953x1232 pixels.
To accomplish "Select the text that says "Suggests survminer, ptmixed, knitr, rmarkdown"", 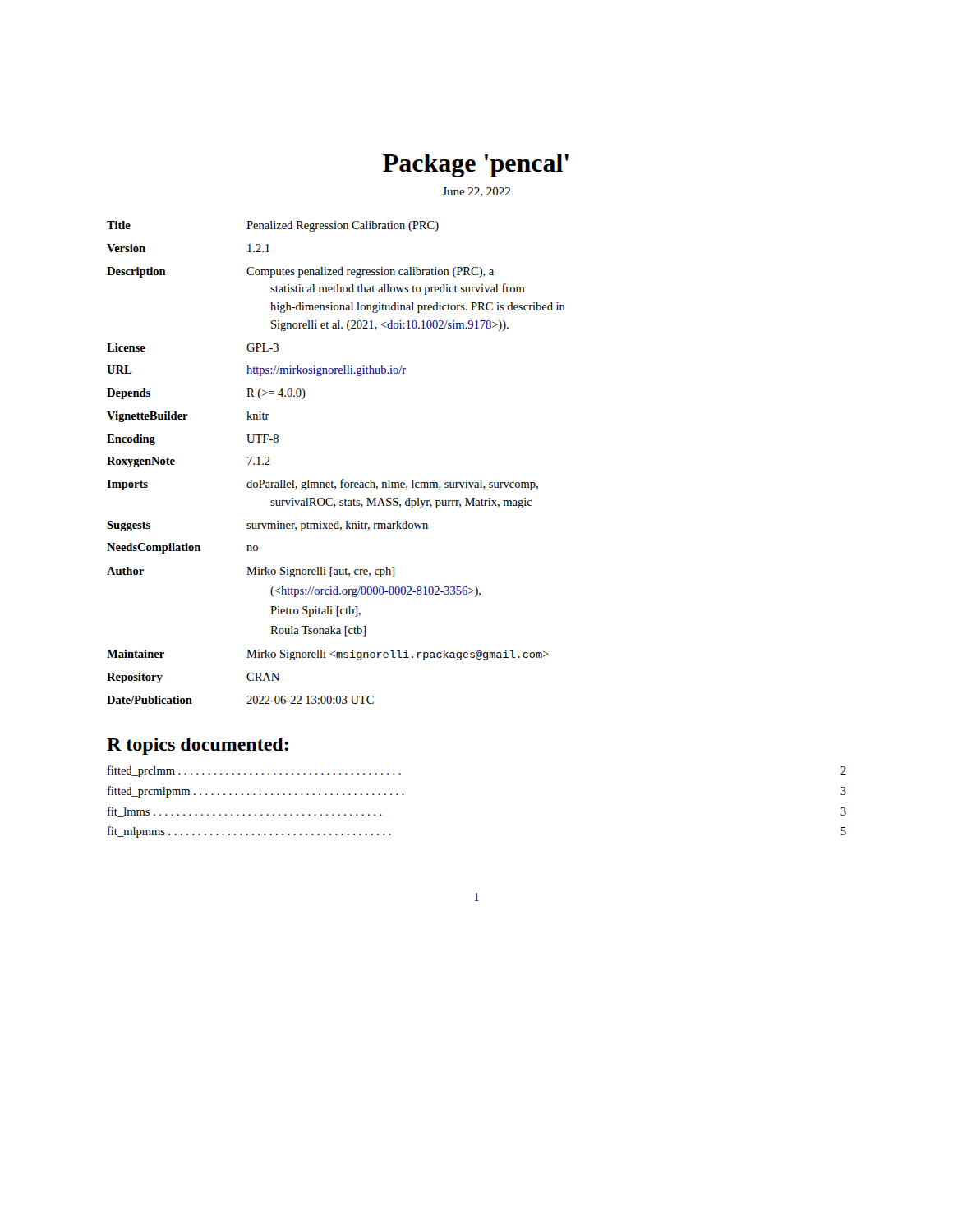I will (267, 526).
